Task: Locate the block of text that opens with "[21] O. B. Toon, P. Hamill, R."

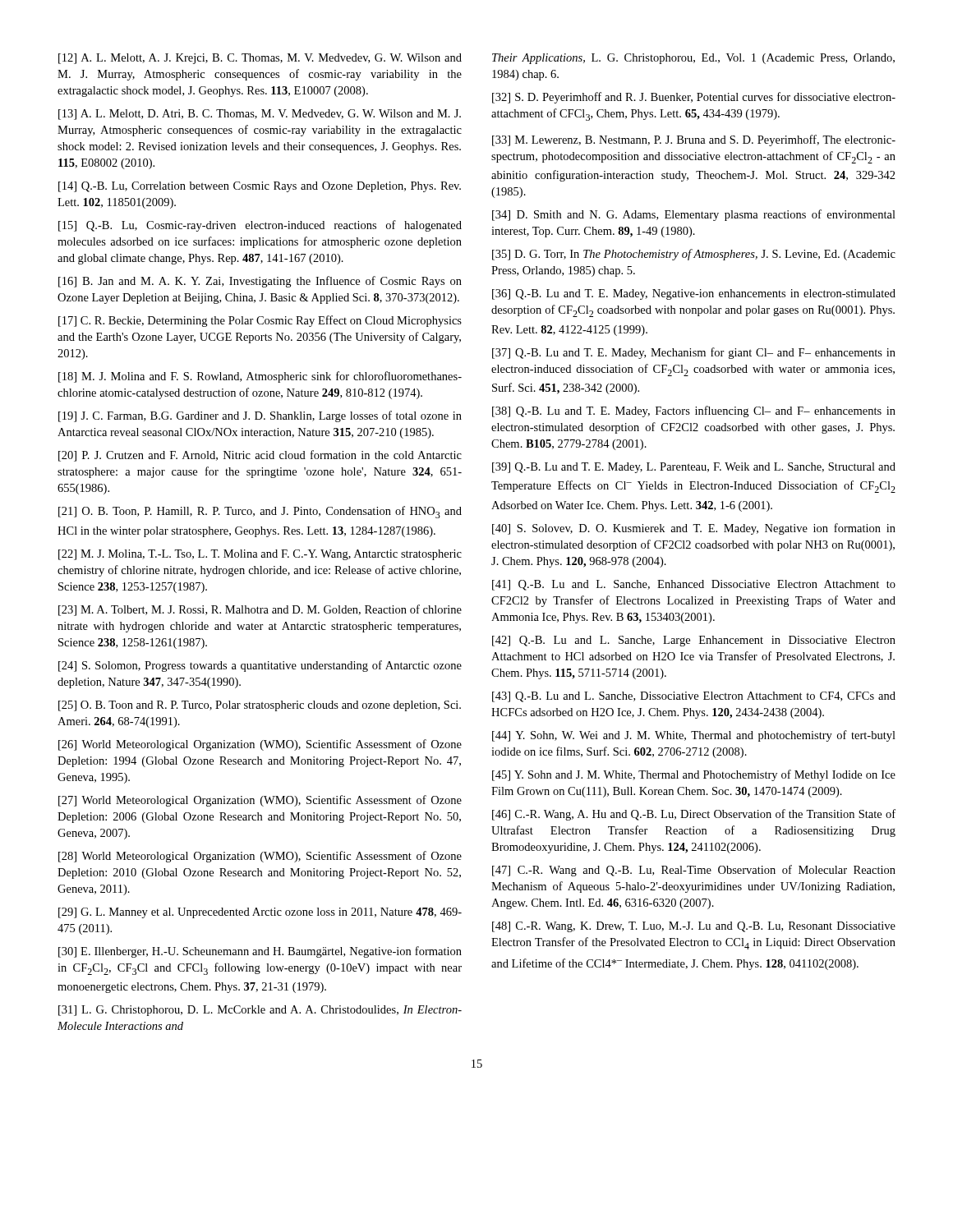Action: pyautogui.click(x=260, y=521)
